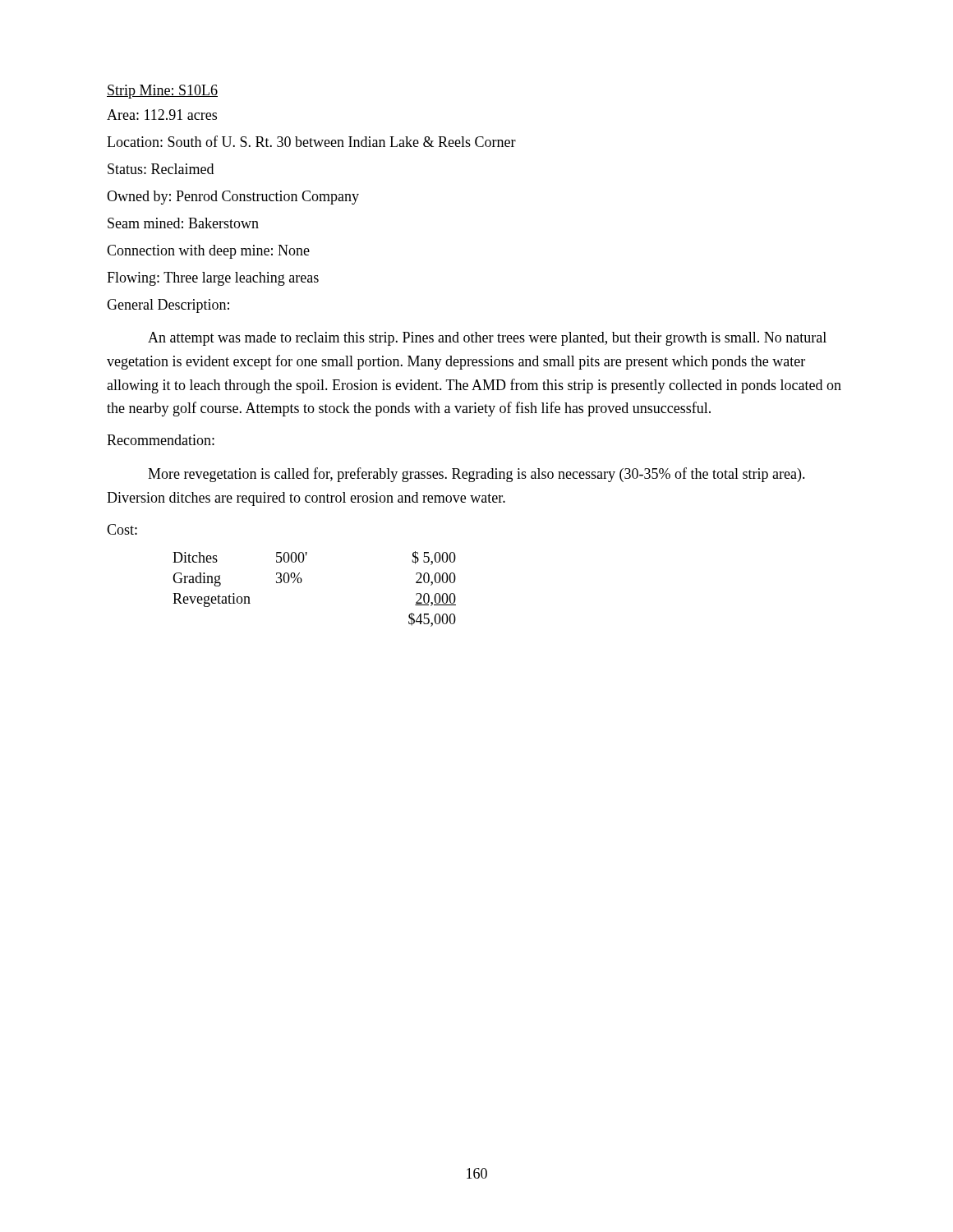Where does it say "General Description:"?
953x1232 pixels.
(x=169, y=305)
